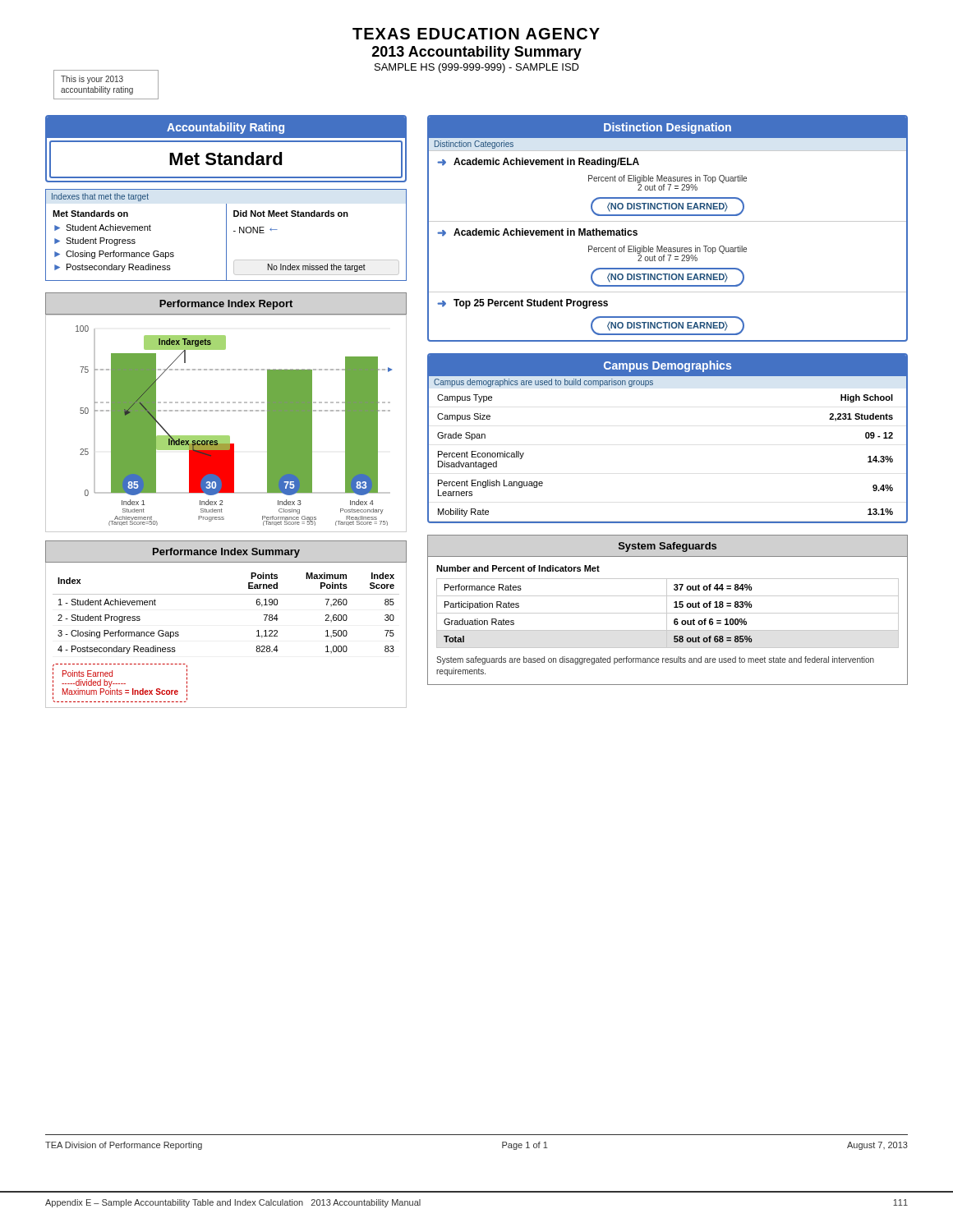This screenshot has width=953, height=1232.
Task: Find the text block that says "System safeguards are based on disaggregated"
Action: pos(655,666)
